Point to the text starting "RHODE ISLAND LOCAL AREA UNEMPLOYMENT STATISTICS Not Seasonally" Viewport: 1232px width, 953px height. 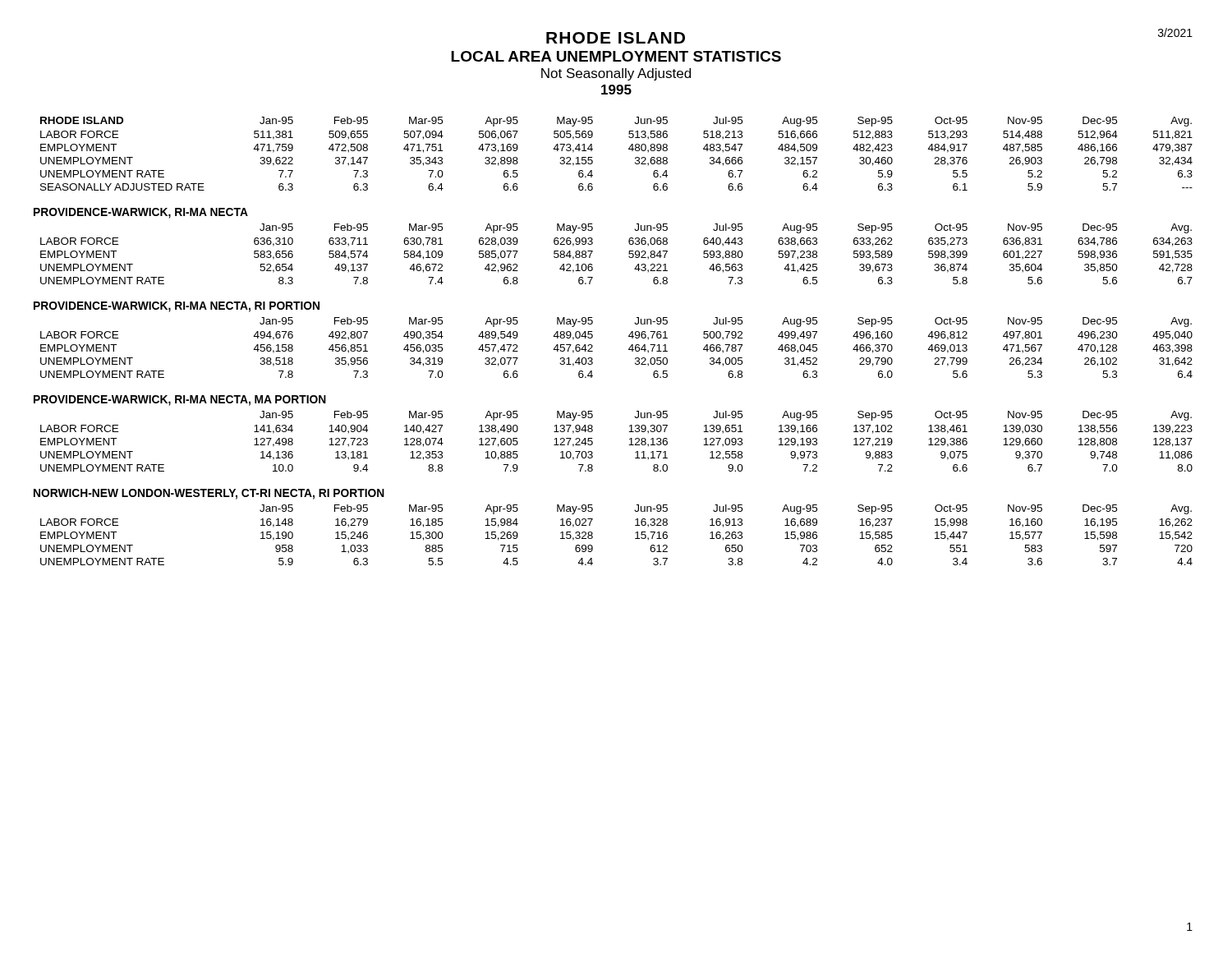(616, 63)
